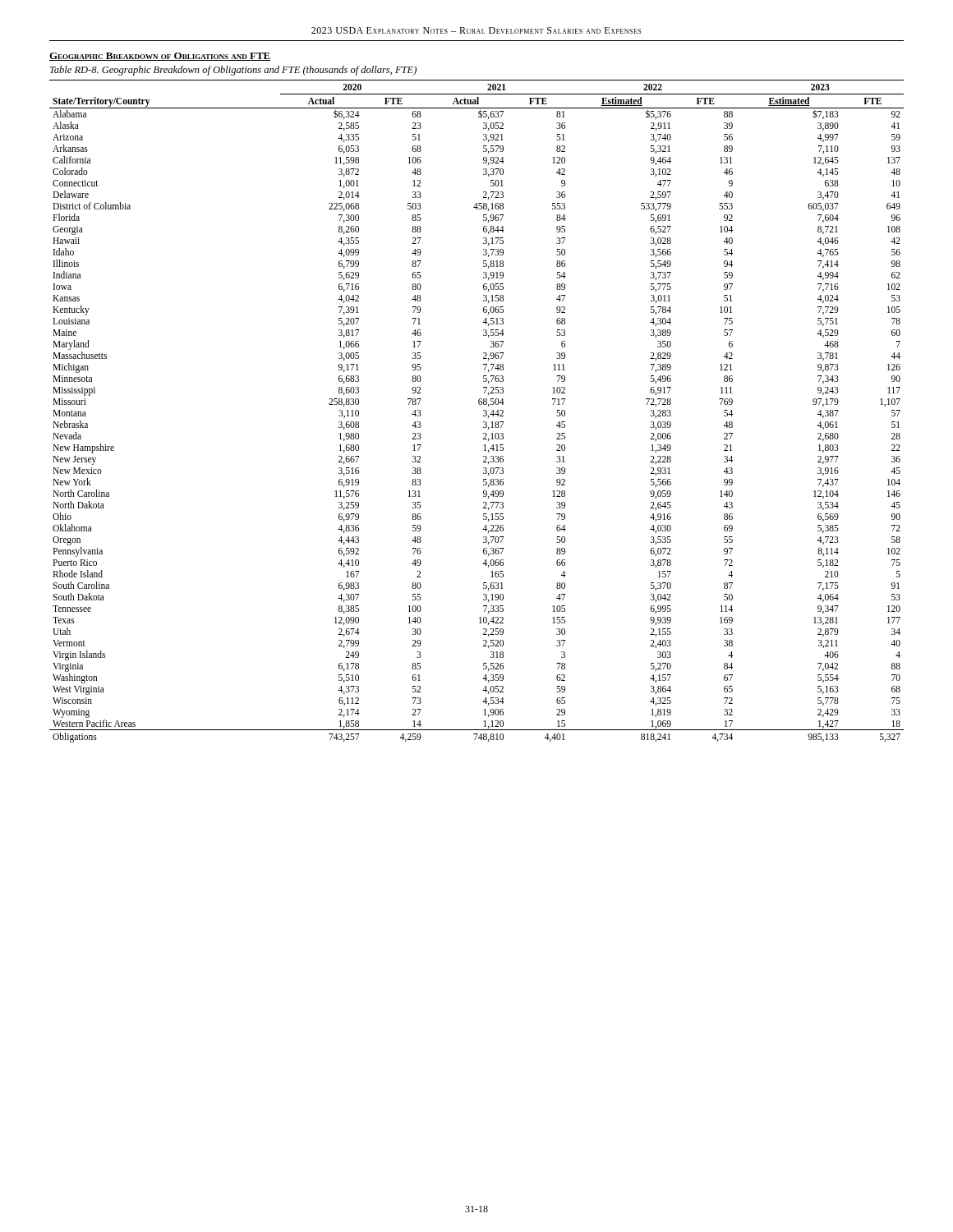Find "Geographic Breakdown of Obligations and FTE" on this page
The height and width of the screenshot is (1232, 953).
(x=160, y=55)
